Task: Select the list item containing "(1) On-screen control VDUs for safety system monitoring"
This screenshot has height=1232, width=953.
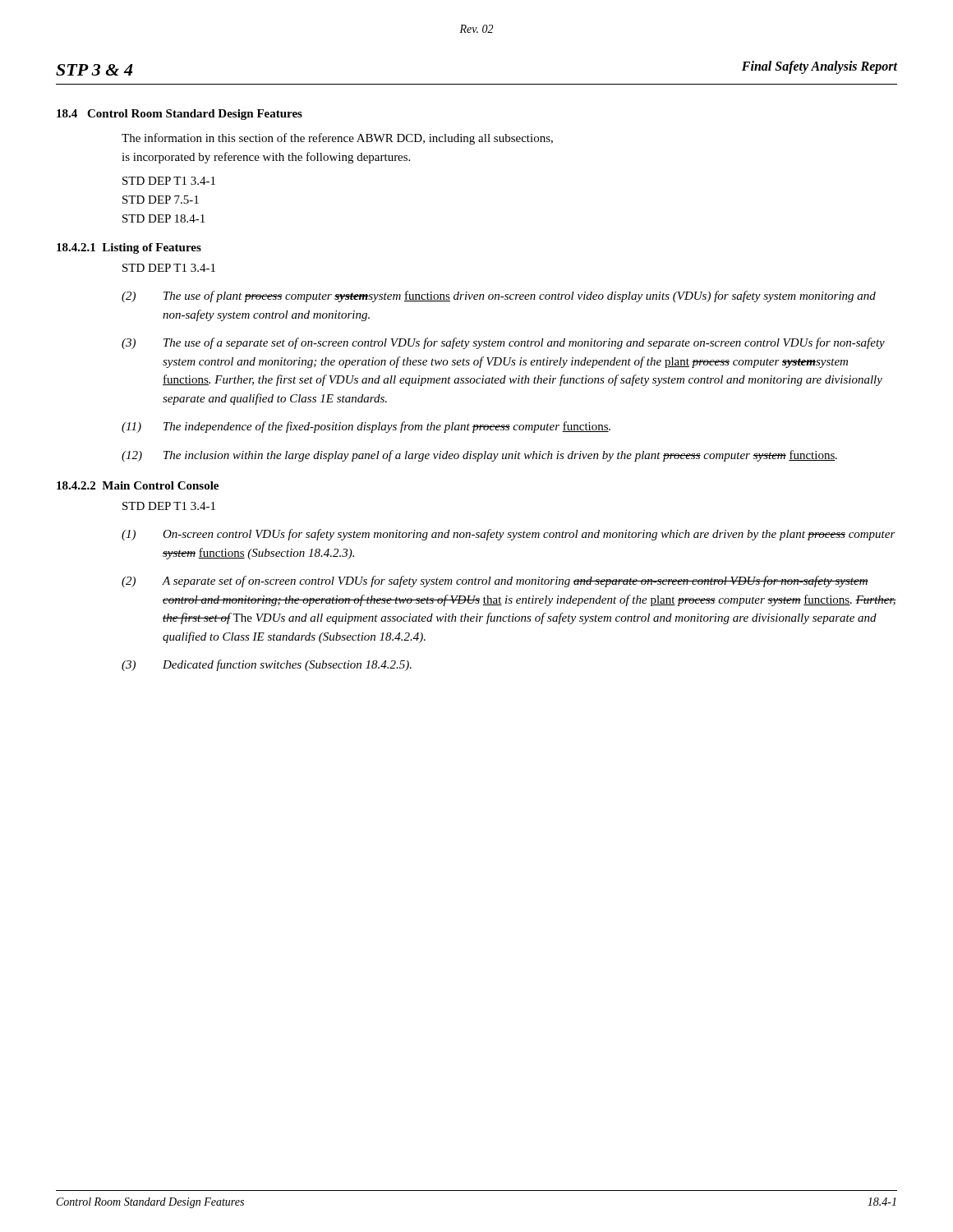Action: pyautogui.click(x=509, y=543)
